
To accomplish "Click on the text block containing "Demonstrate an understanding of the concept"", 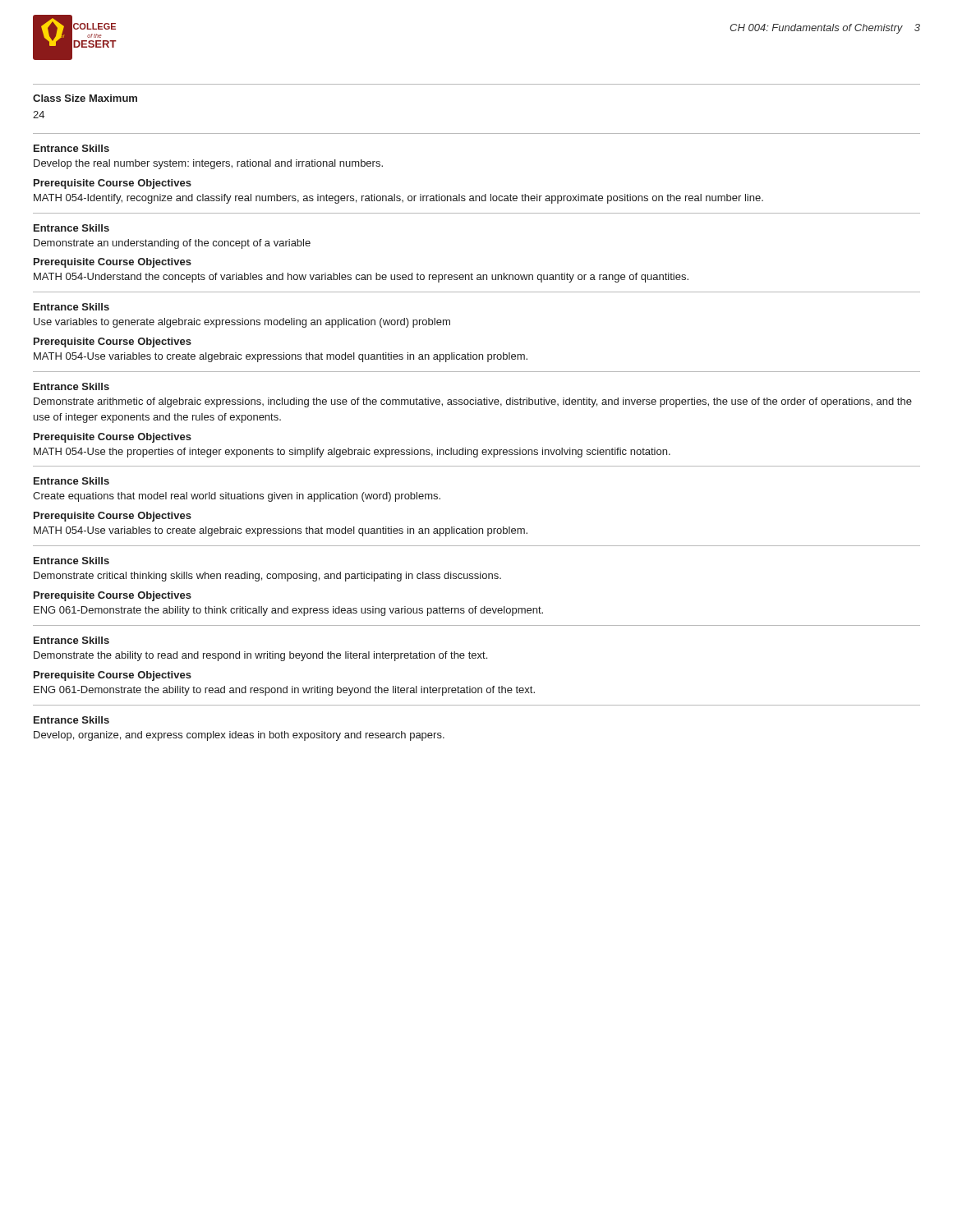I will click(x=172, y=242).
